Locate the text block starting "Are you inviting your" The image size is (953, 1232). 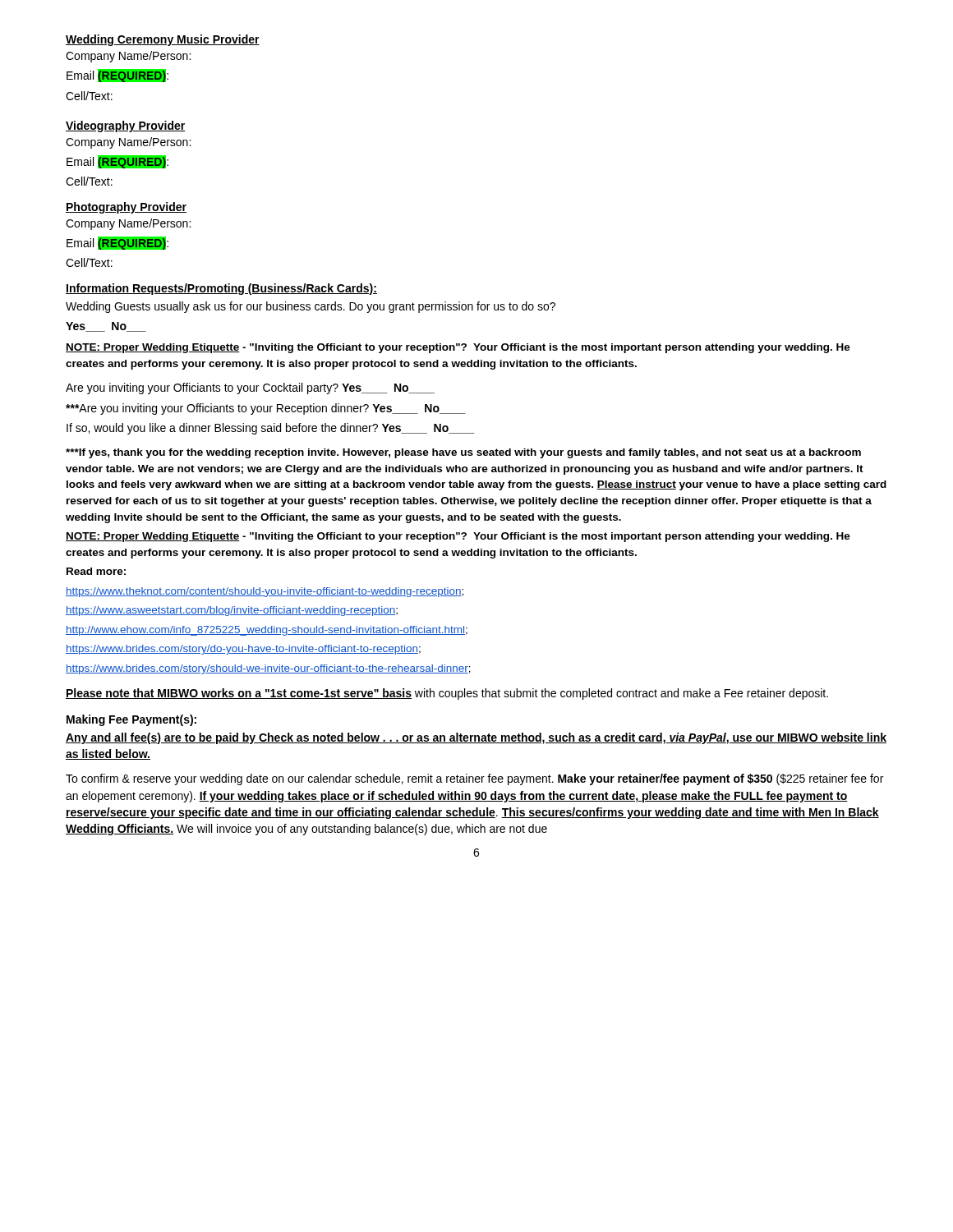[250, 388]
